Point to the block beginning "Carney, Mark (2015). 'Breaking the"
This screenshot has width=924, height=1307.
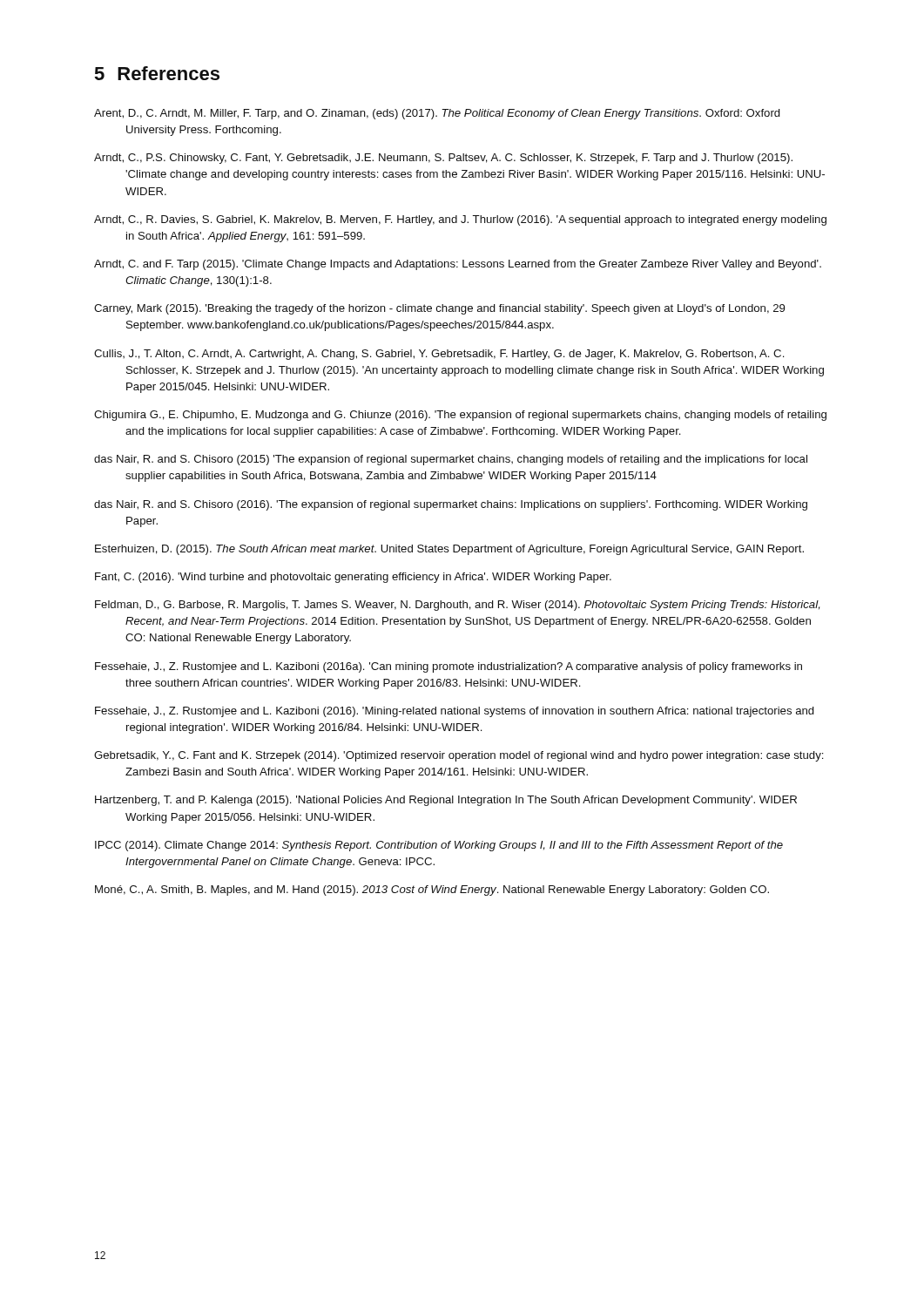(x=440, y=317)
